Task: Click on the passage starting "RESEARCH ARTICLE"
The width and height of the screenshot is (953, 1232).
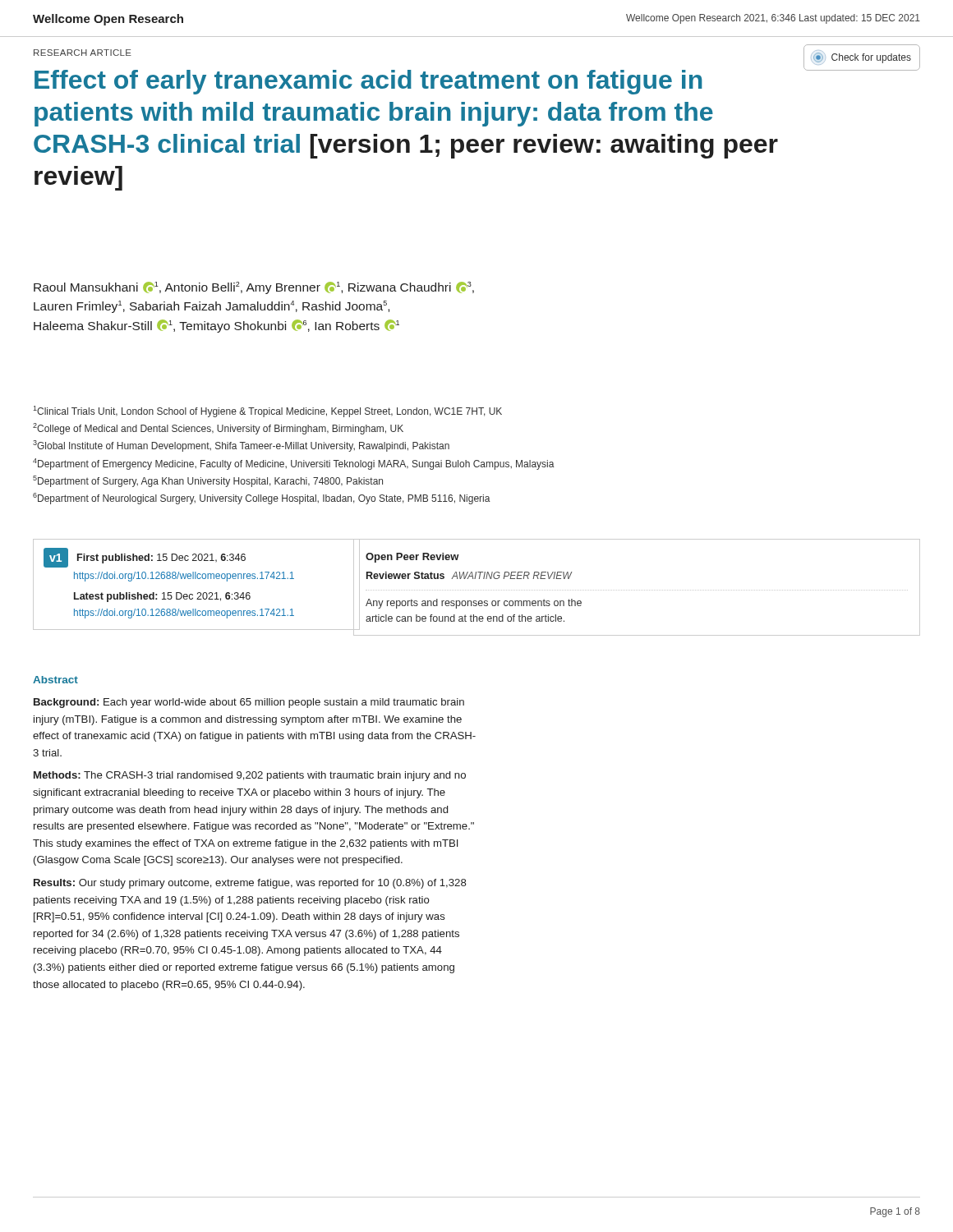Action: pos(82,53)
